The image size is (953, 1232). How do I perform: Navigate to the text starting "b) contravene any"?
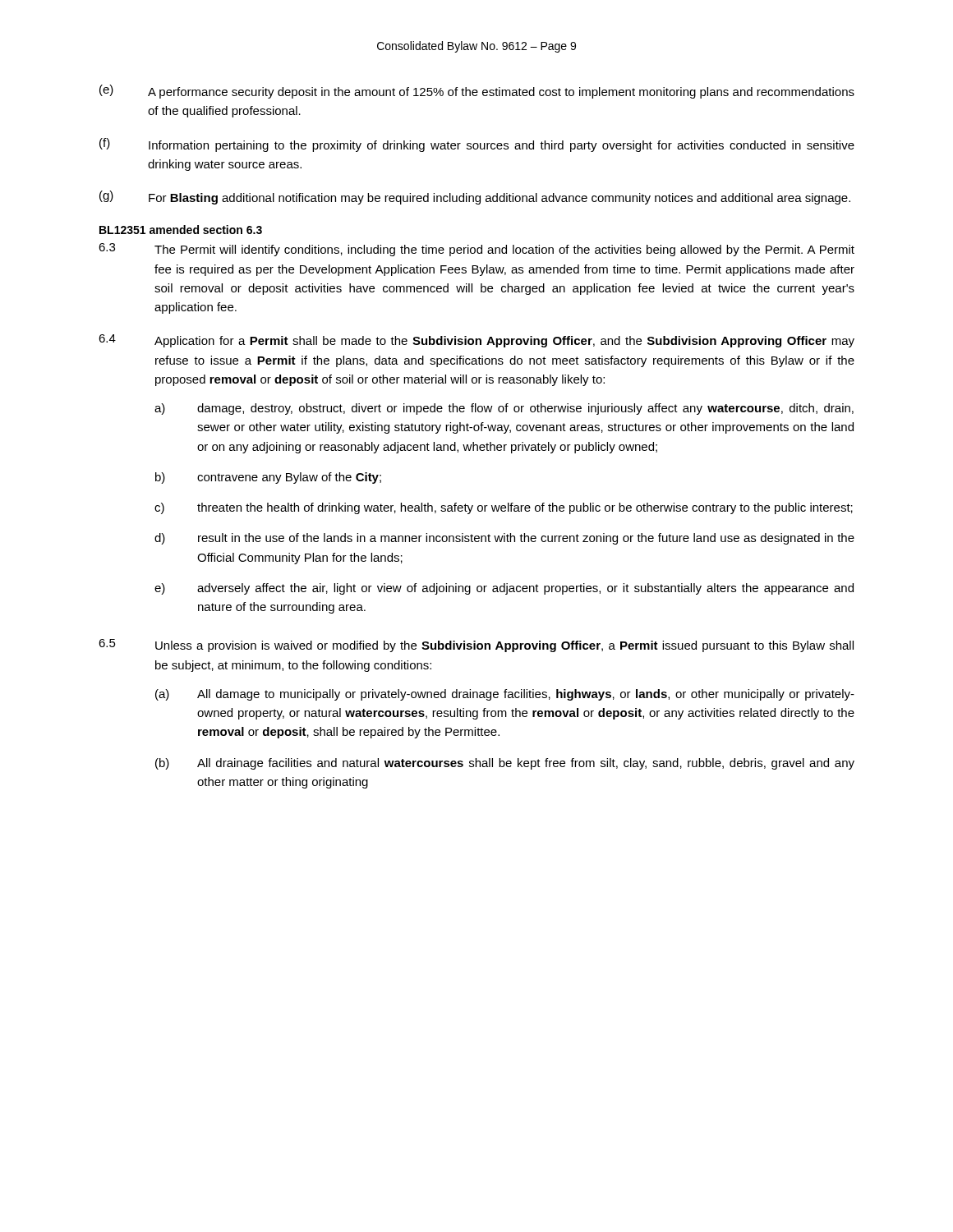(x=268, y=478)
